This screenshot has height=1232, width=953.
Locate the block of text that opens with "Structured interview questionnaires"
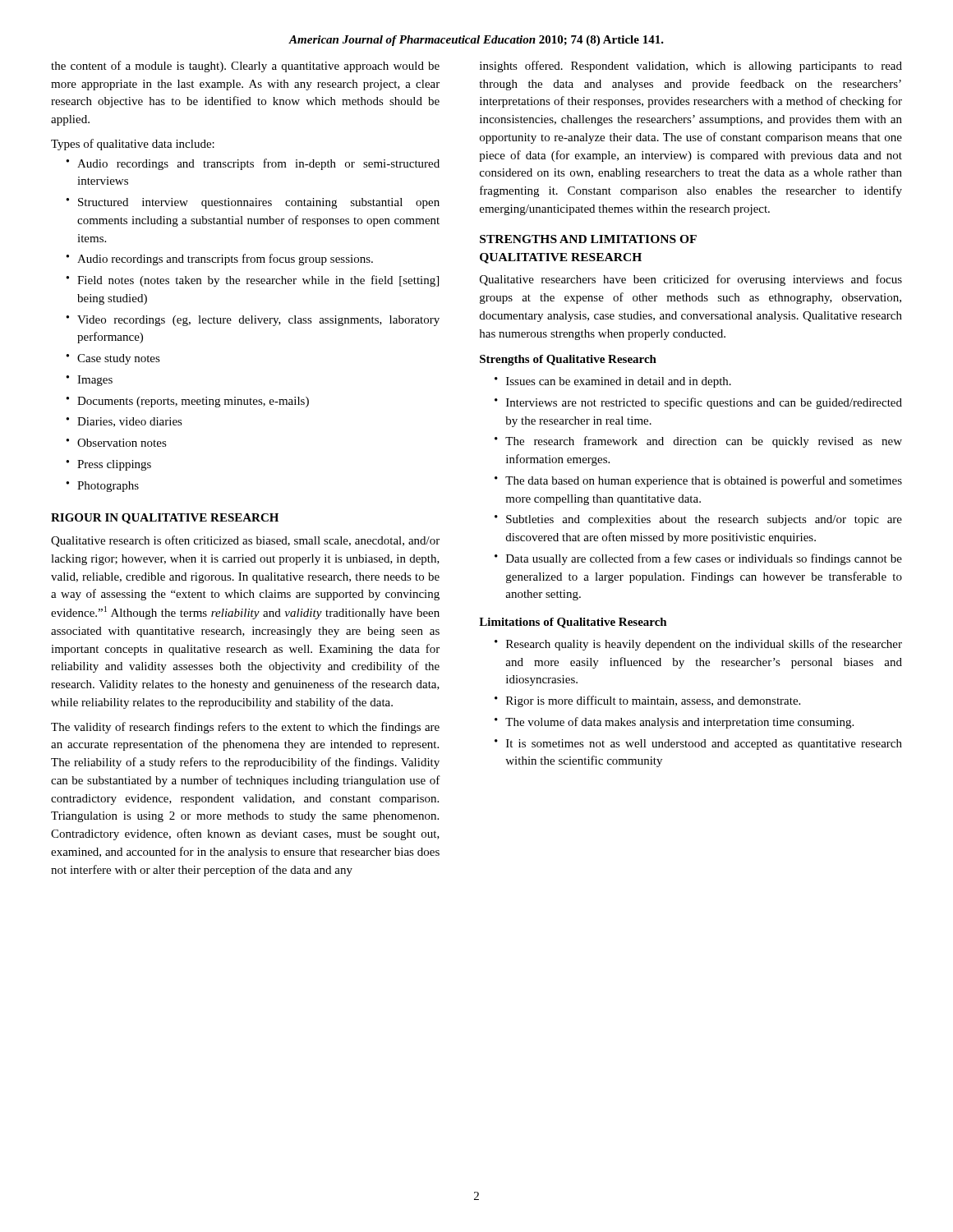(x=258, y=220)
